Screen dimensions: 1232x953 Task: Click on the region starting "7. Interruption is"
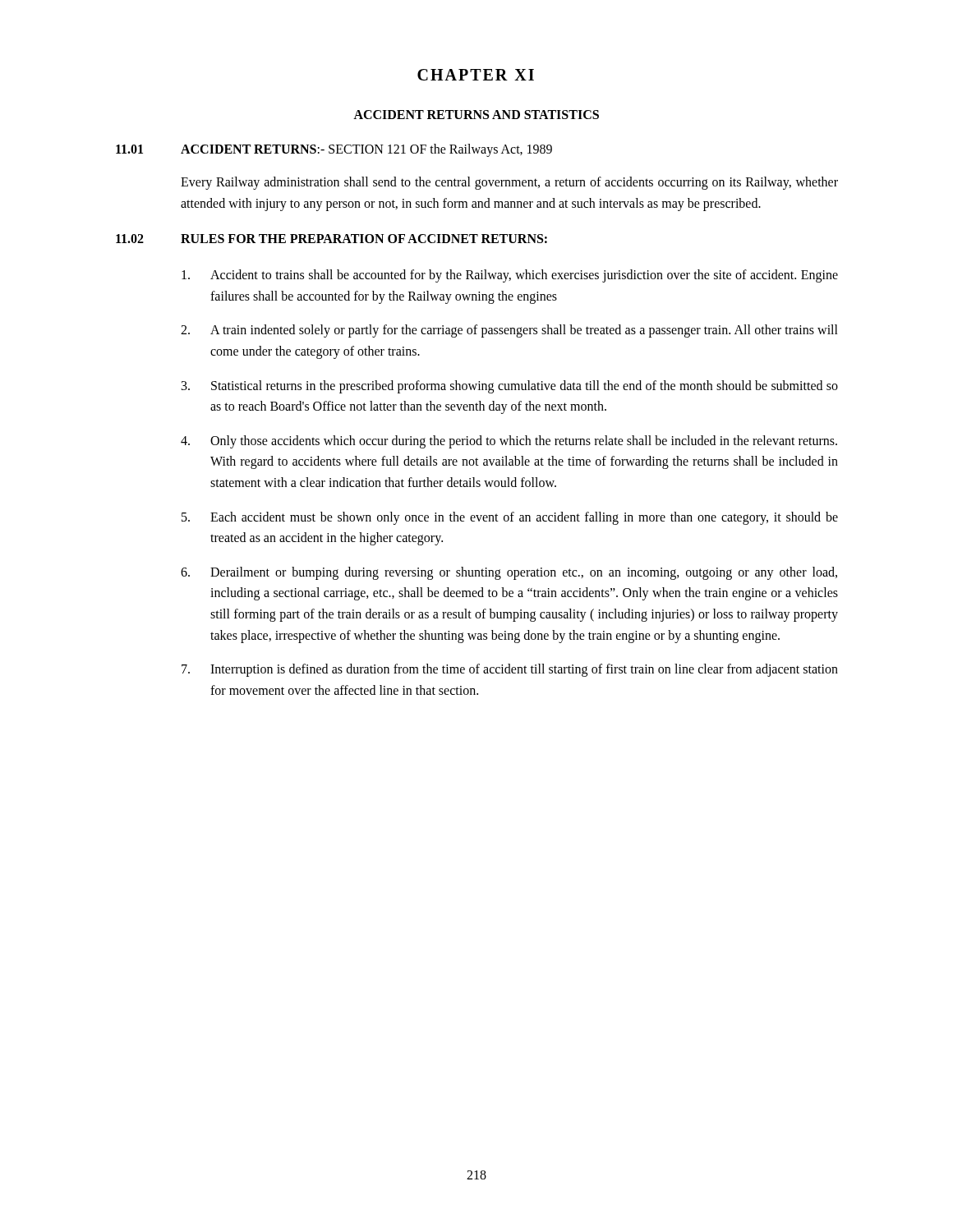[509, 680]
